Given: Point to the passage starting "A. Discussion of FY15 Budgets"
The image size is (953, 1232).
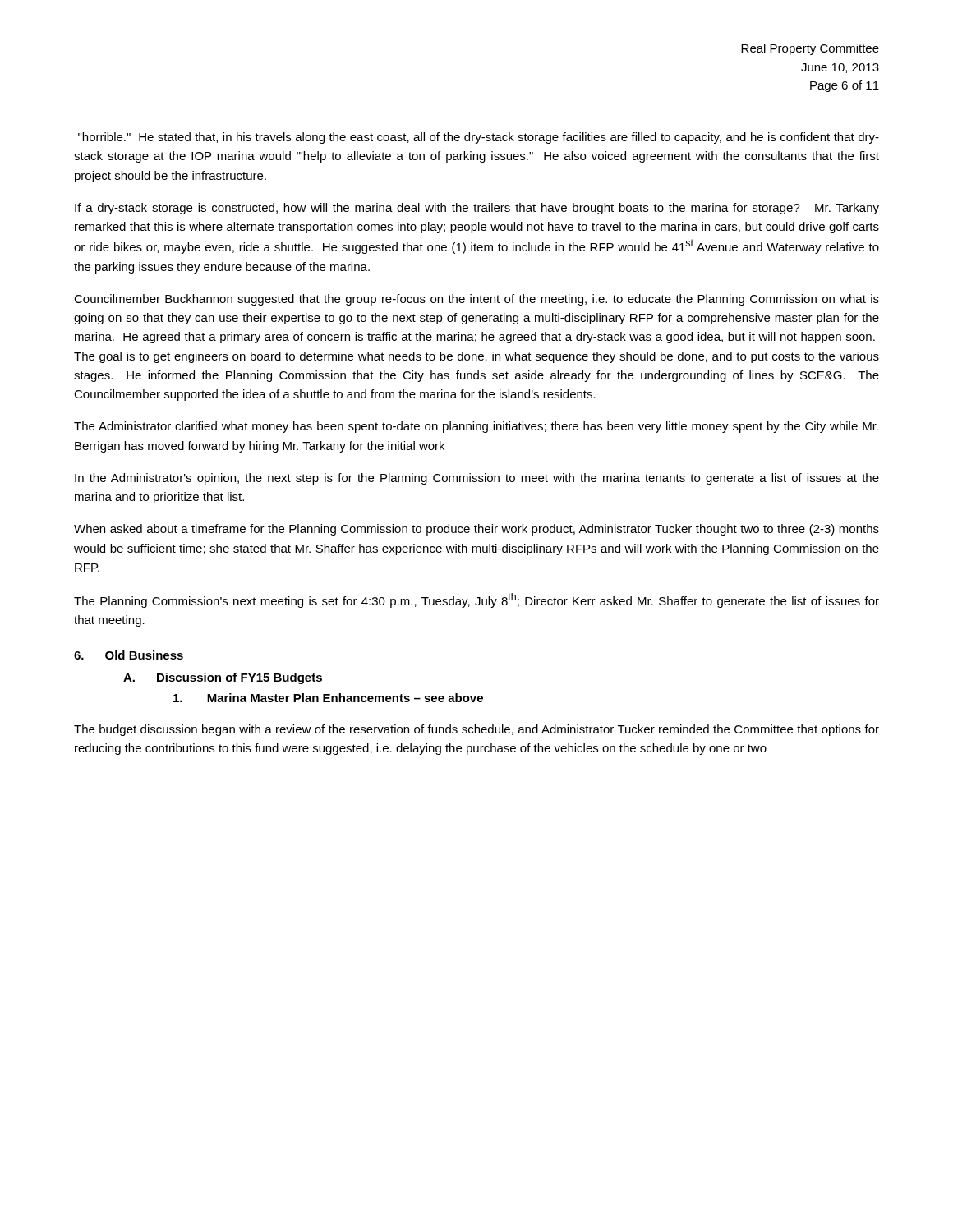Looking at the screenshot, I should (x=223, y=677).
